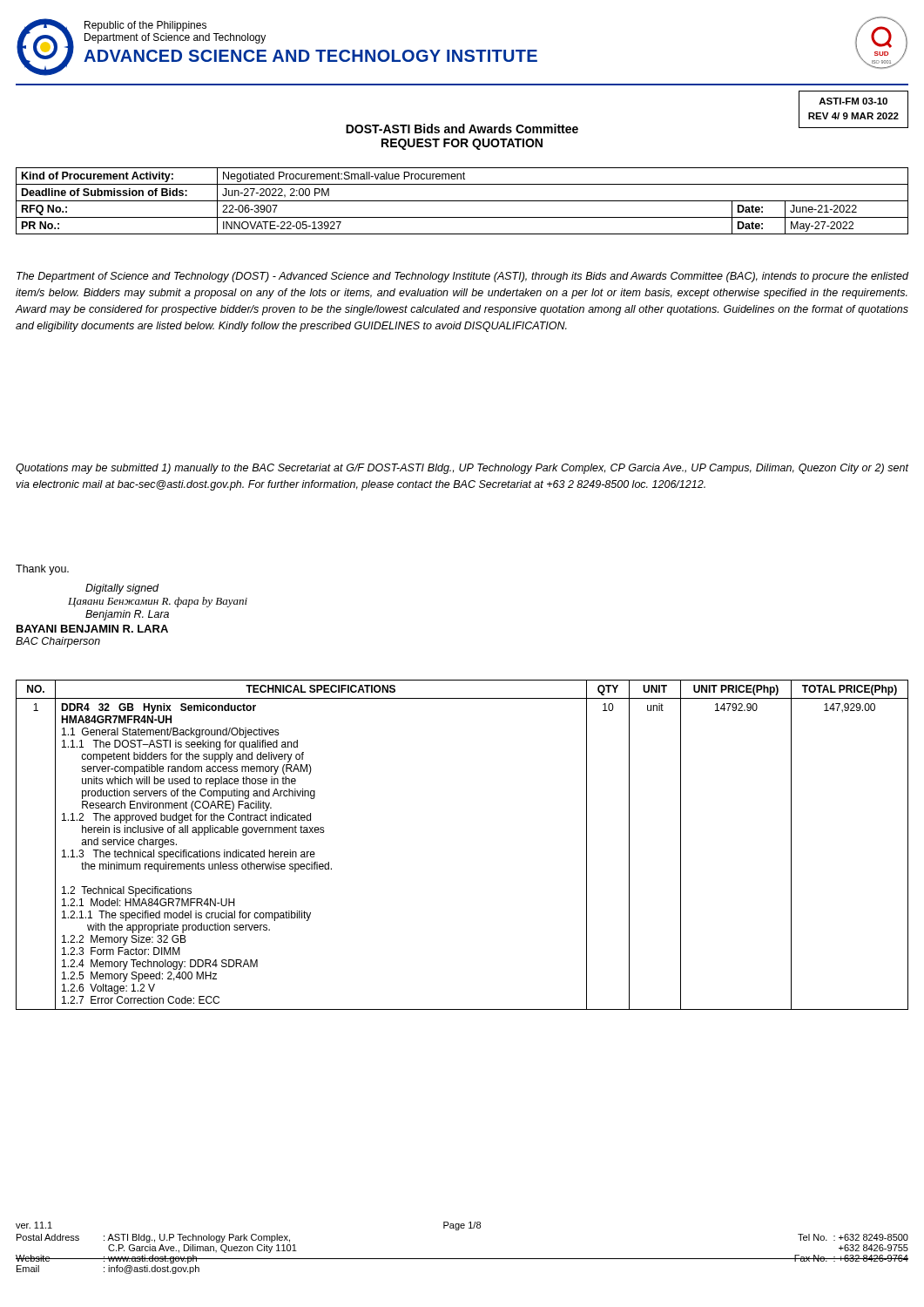Image resolution: width=924 pixels, height=1307 pixels.
Task: Locate the table with the text "UNIT PRICE(Php)"
Action: (462, 845)
